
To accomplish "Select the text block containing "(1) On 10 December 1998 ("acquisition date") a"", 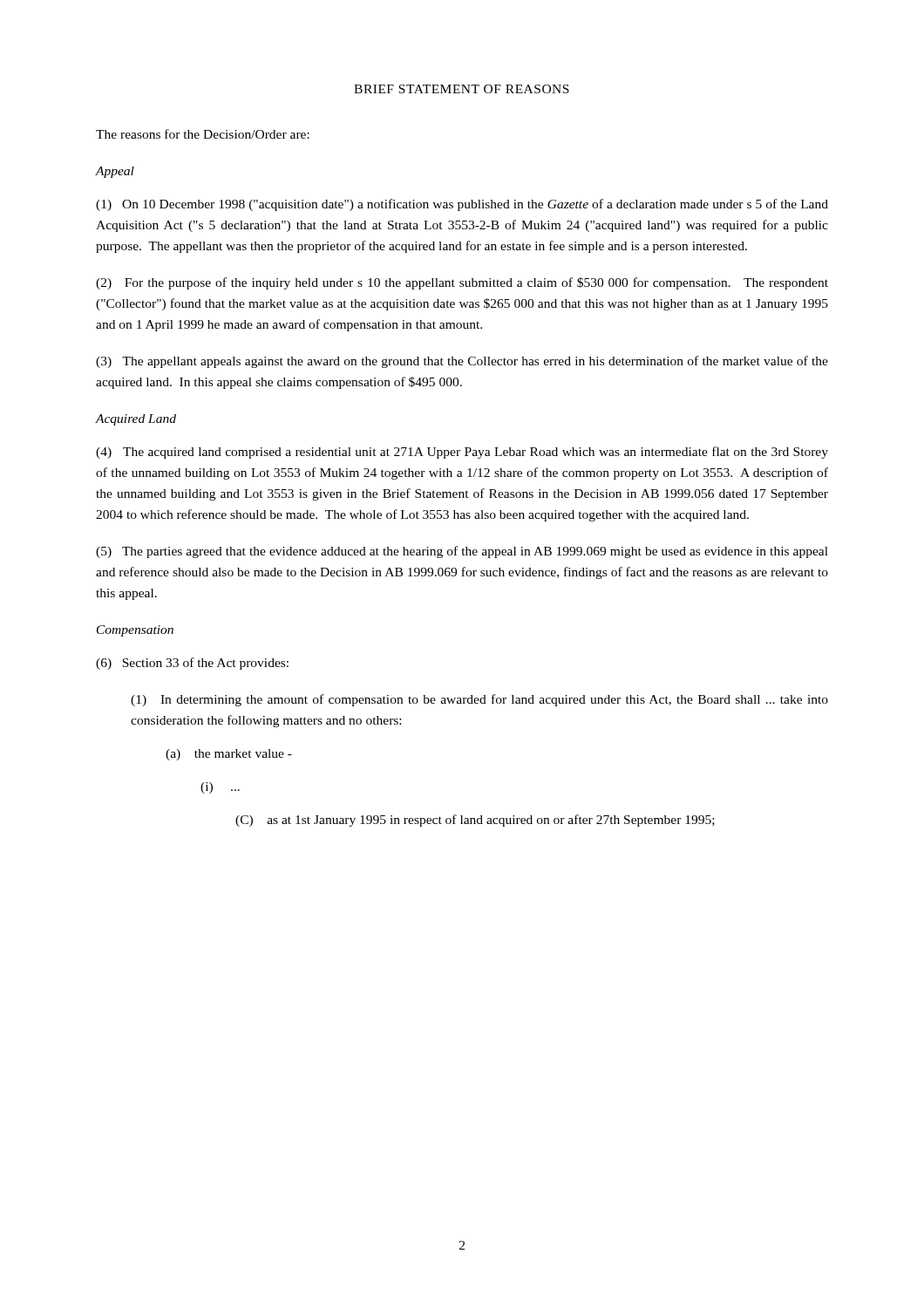I will click(462, 225).
